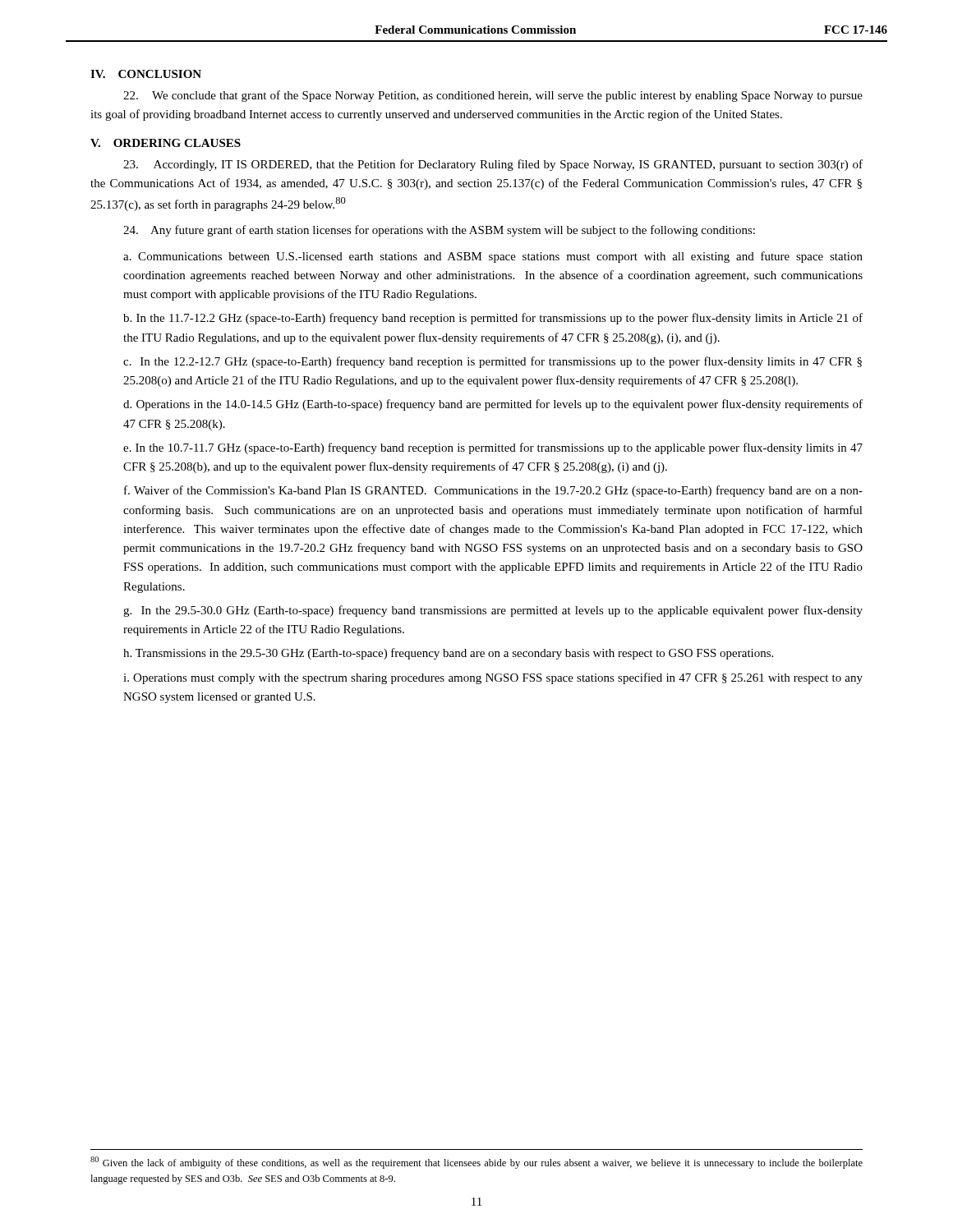Find the text block containing "a. Communications between U.S.-licensed earth stations"
953x1232 pixels.
(x=493, y=275)
